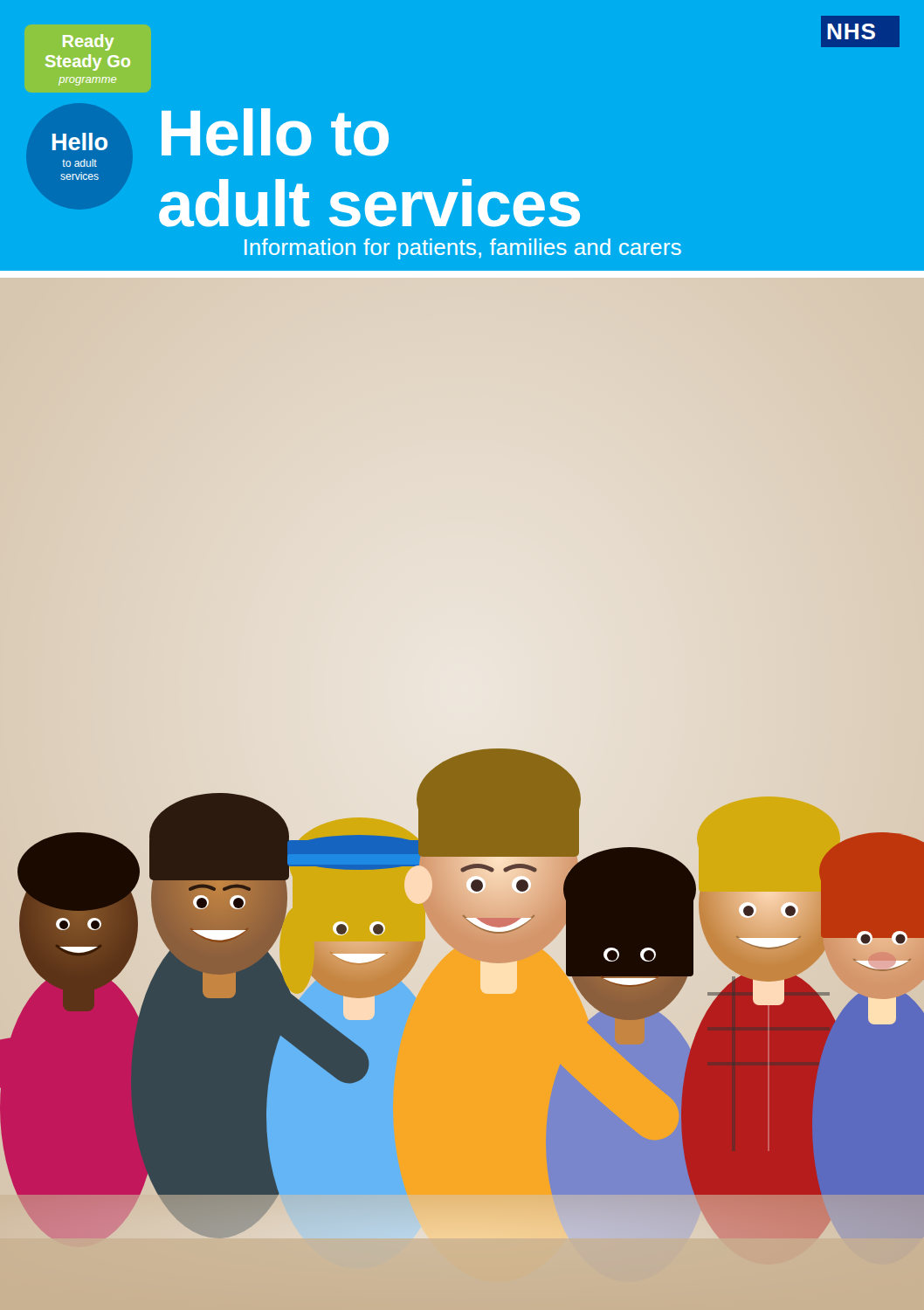This screenshot has height=1310, width=924.
Task: Select the region starting "Hello to adultservices"
Action: point(79,156)
